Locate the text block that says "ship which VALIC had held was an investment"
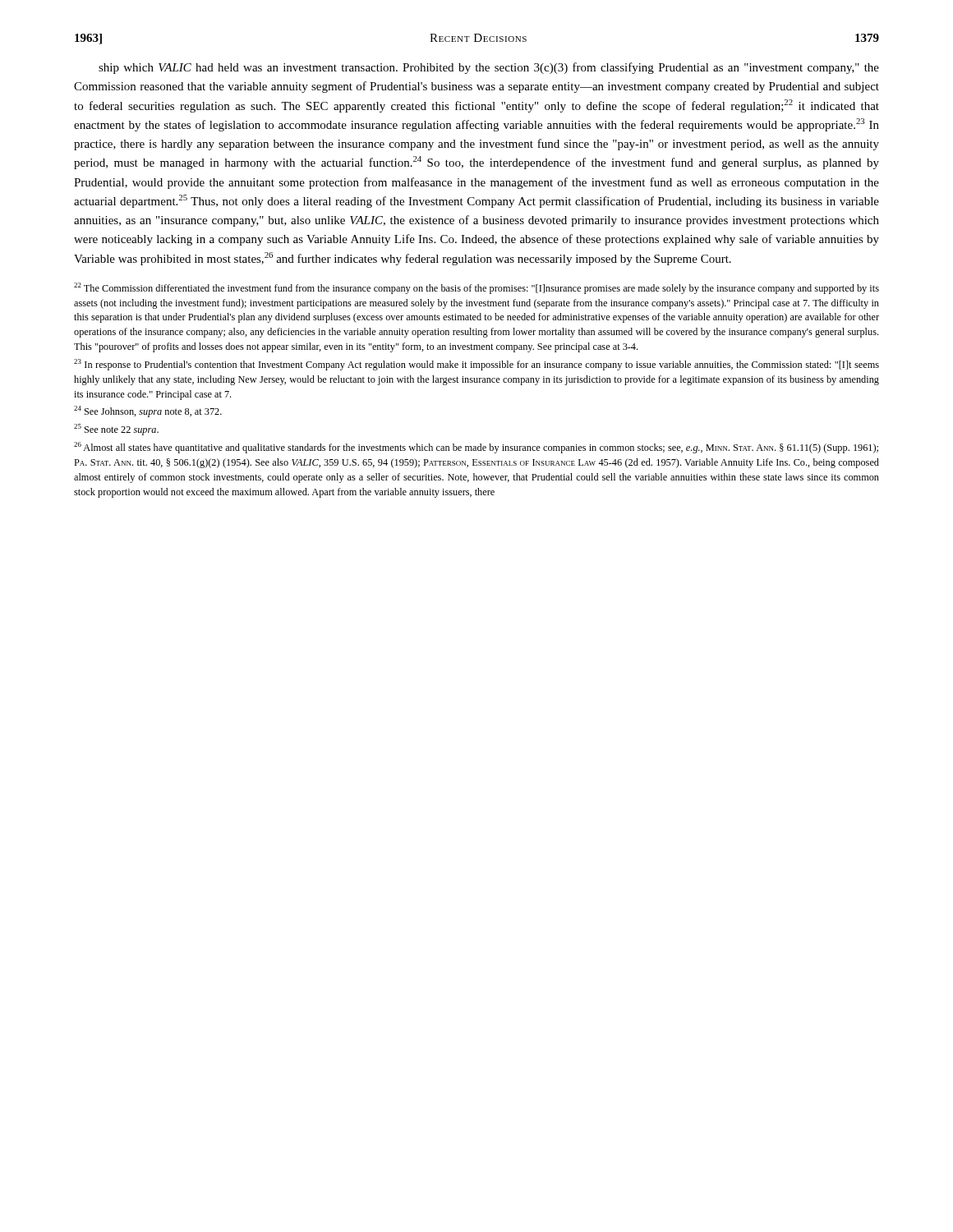This screenshot has width=953, height=1232. (x=476, y=163)
